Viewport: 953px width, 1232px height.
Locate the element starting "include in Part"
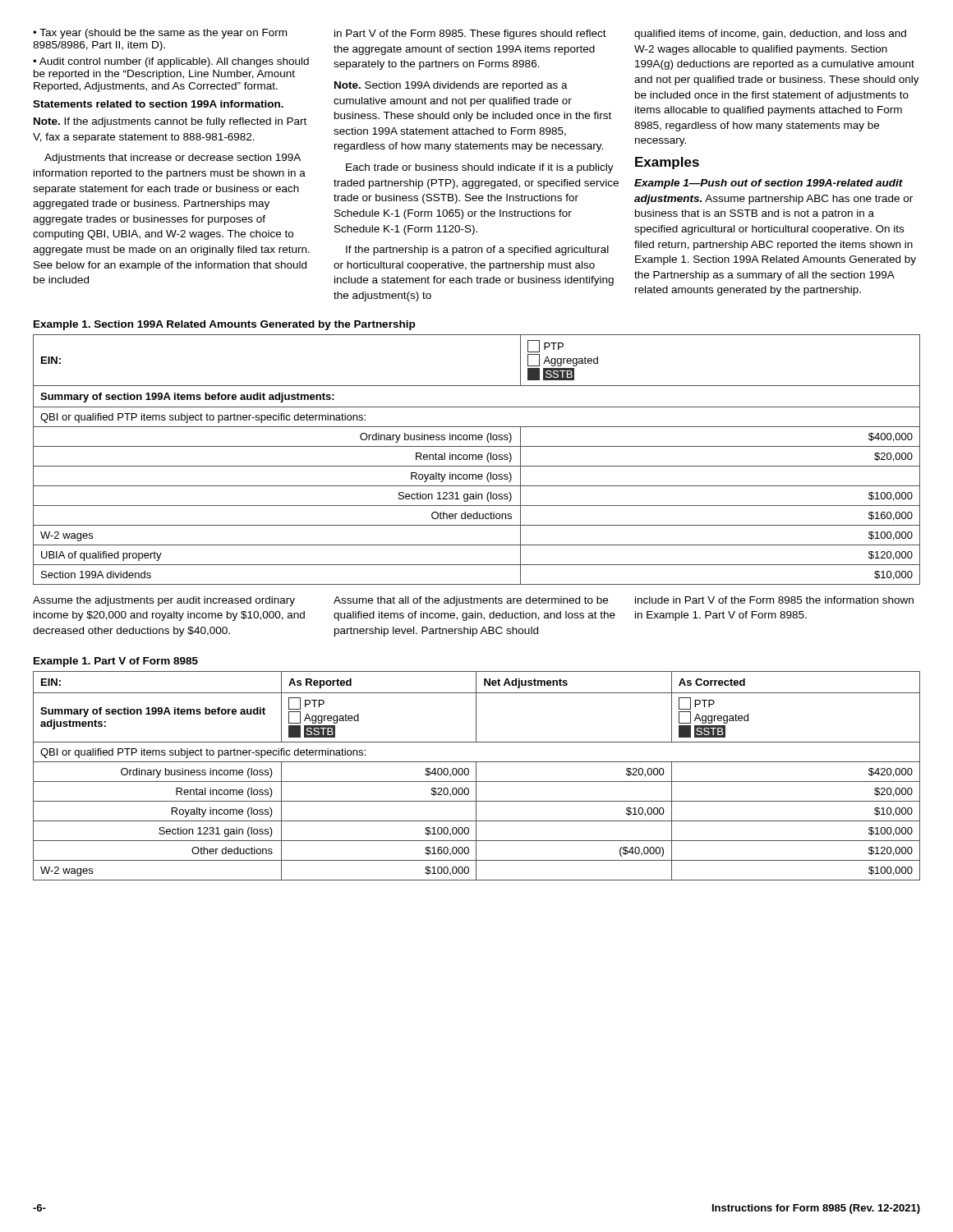[x=777, y=608]
